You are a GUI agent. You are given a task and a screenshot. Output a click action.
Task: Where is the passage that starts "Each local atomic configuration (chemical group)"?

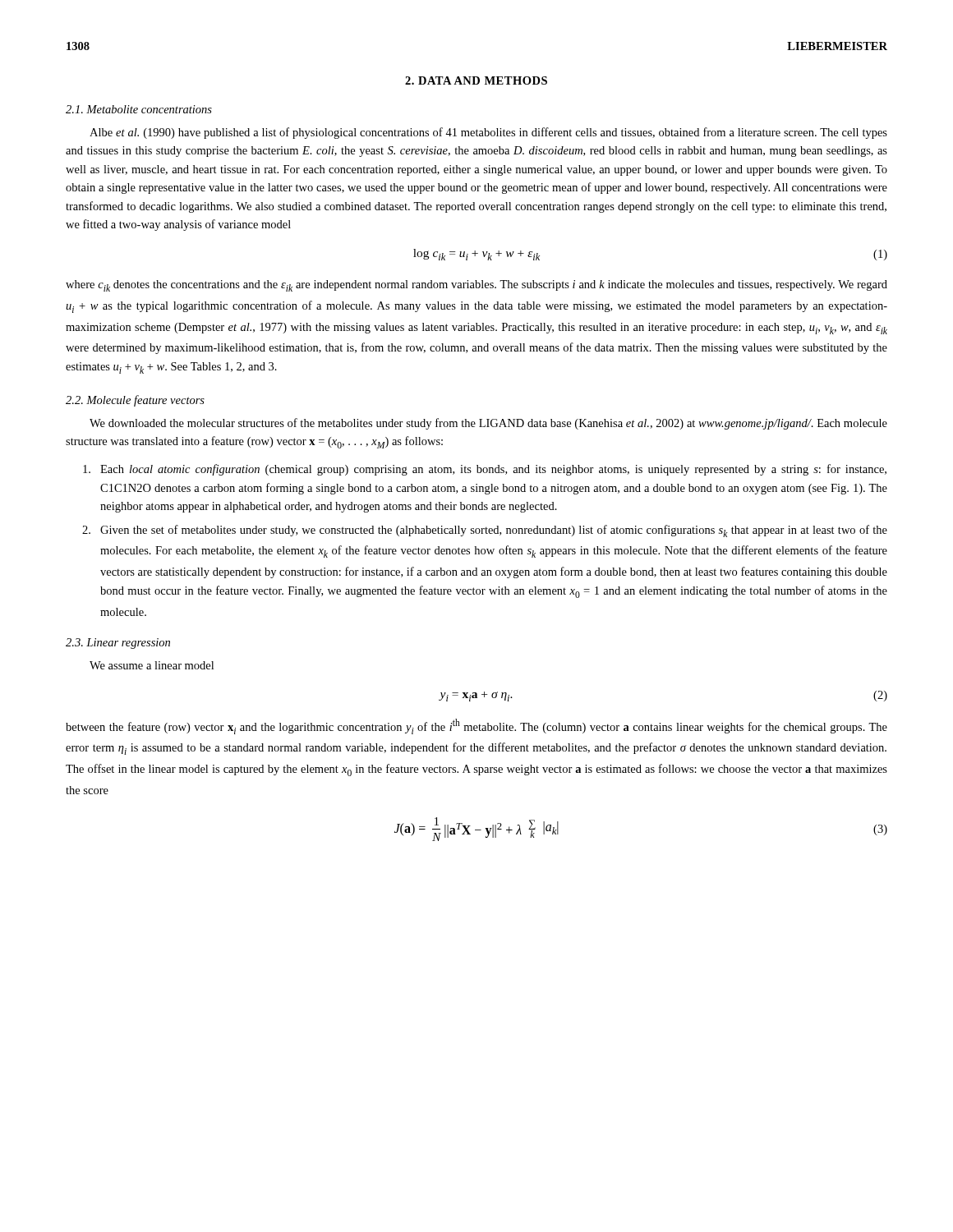485,488
